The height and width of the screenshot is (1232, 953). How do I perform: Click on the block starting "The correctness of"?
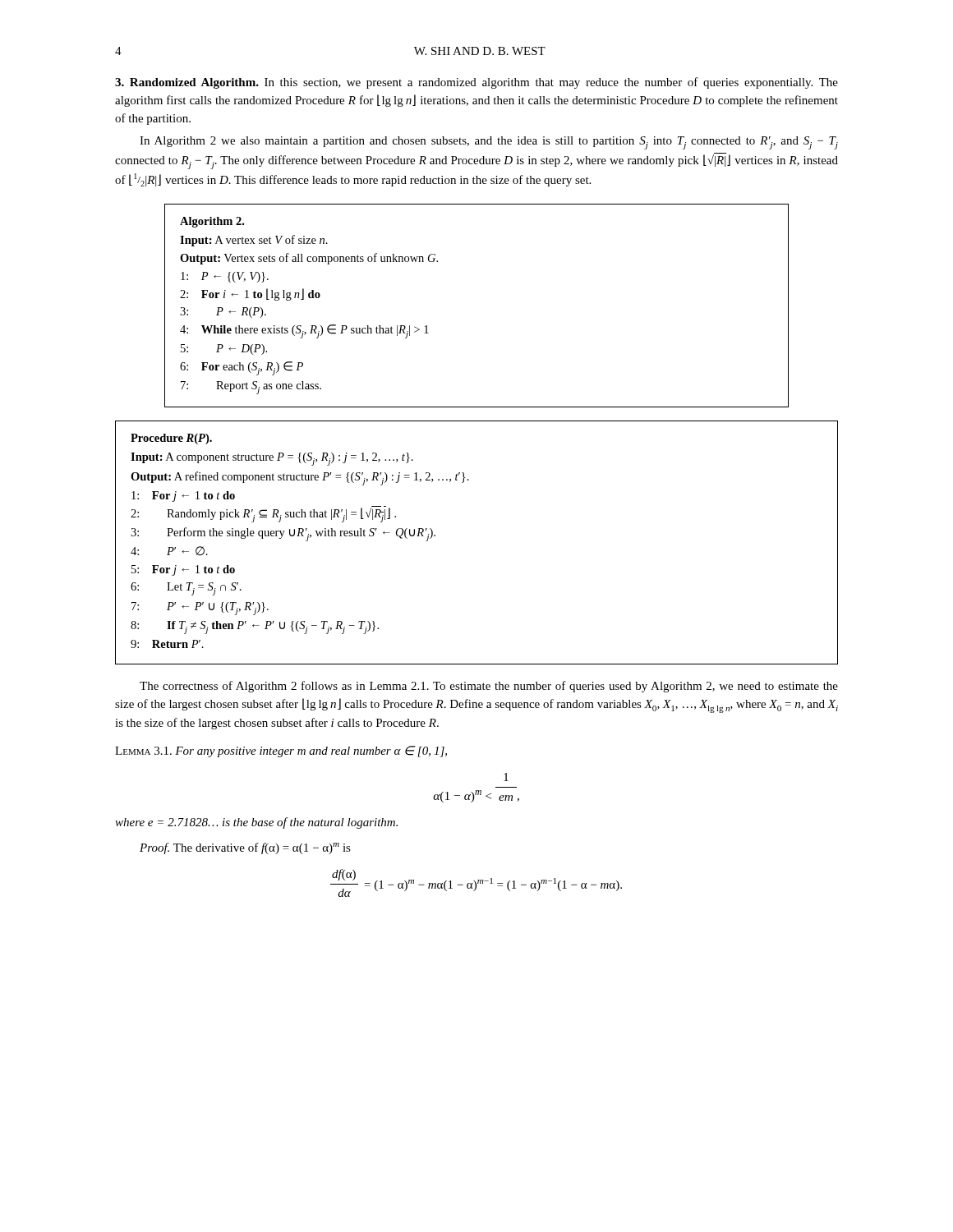(x=476, y=704)
